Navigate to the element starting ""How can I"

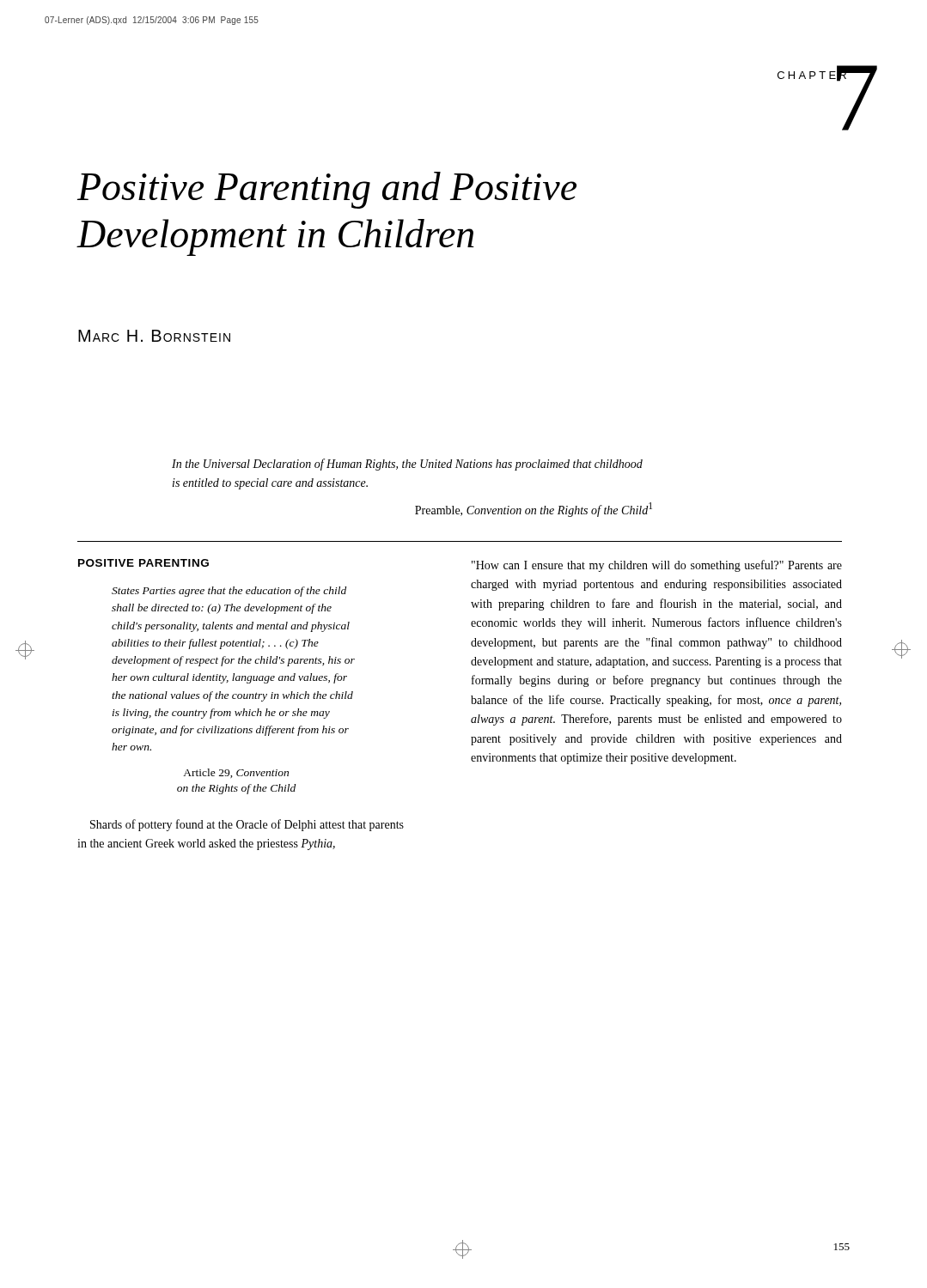point(656,662)
